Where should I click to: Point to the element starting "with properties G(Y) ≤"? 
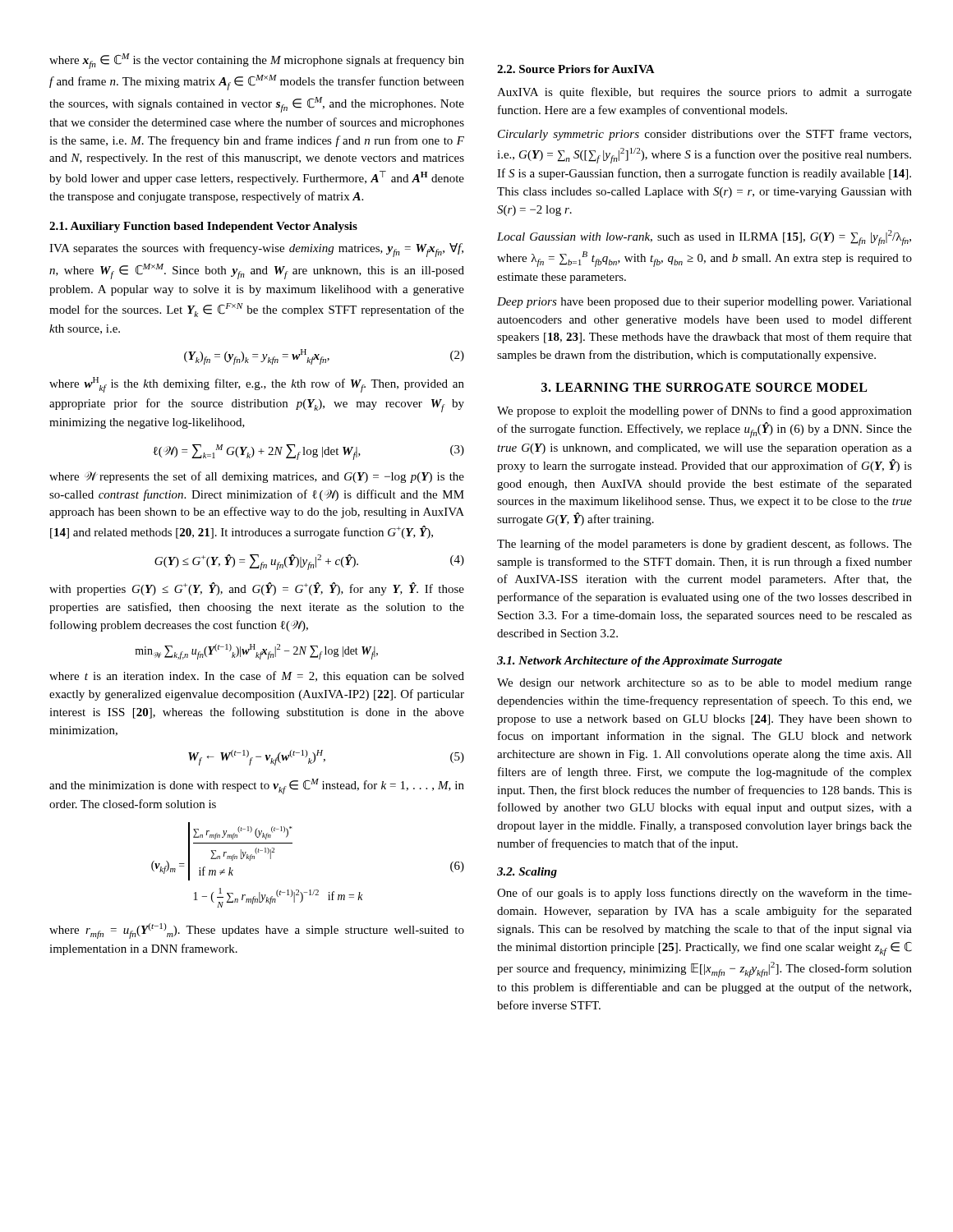click(x=257, y=606)
